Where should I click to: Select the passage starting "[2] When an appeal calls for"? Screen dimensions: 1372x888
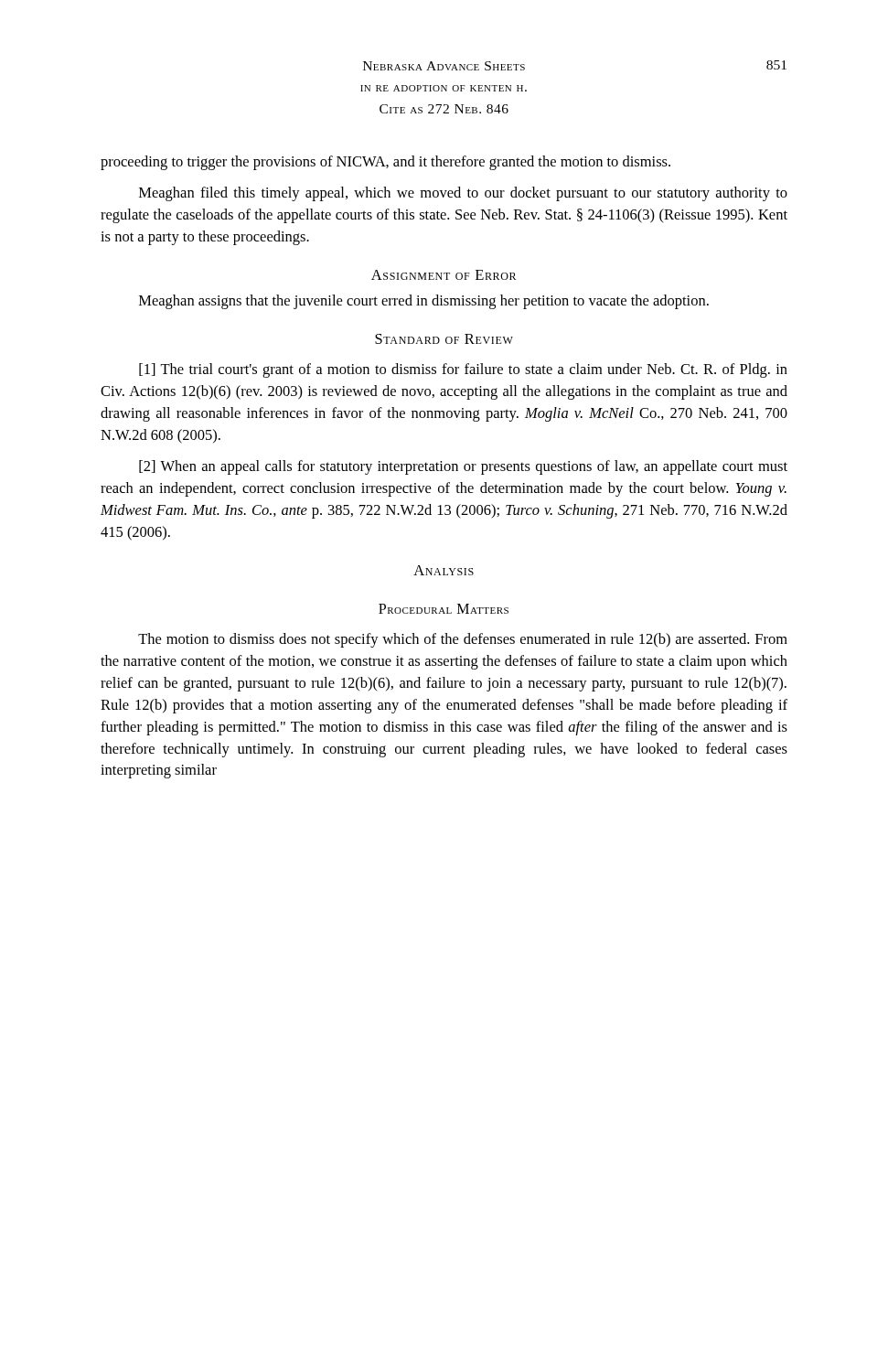point(444,499)
